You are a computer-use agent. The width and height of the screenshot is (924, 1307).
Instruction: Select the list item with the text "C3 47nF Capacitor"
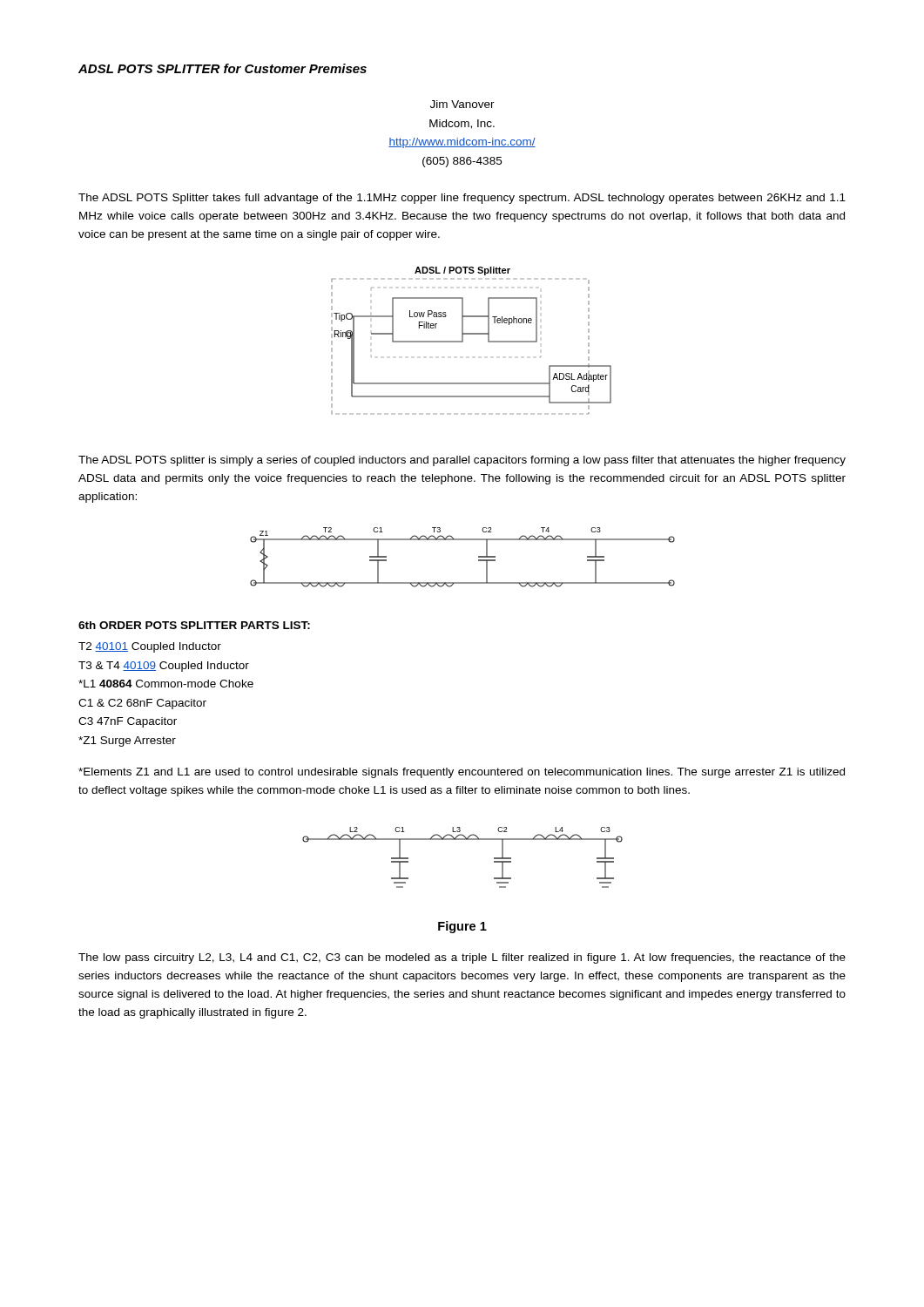128,721
